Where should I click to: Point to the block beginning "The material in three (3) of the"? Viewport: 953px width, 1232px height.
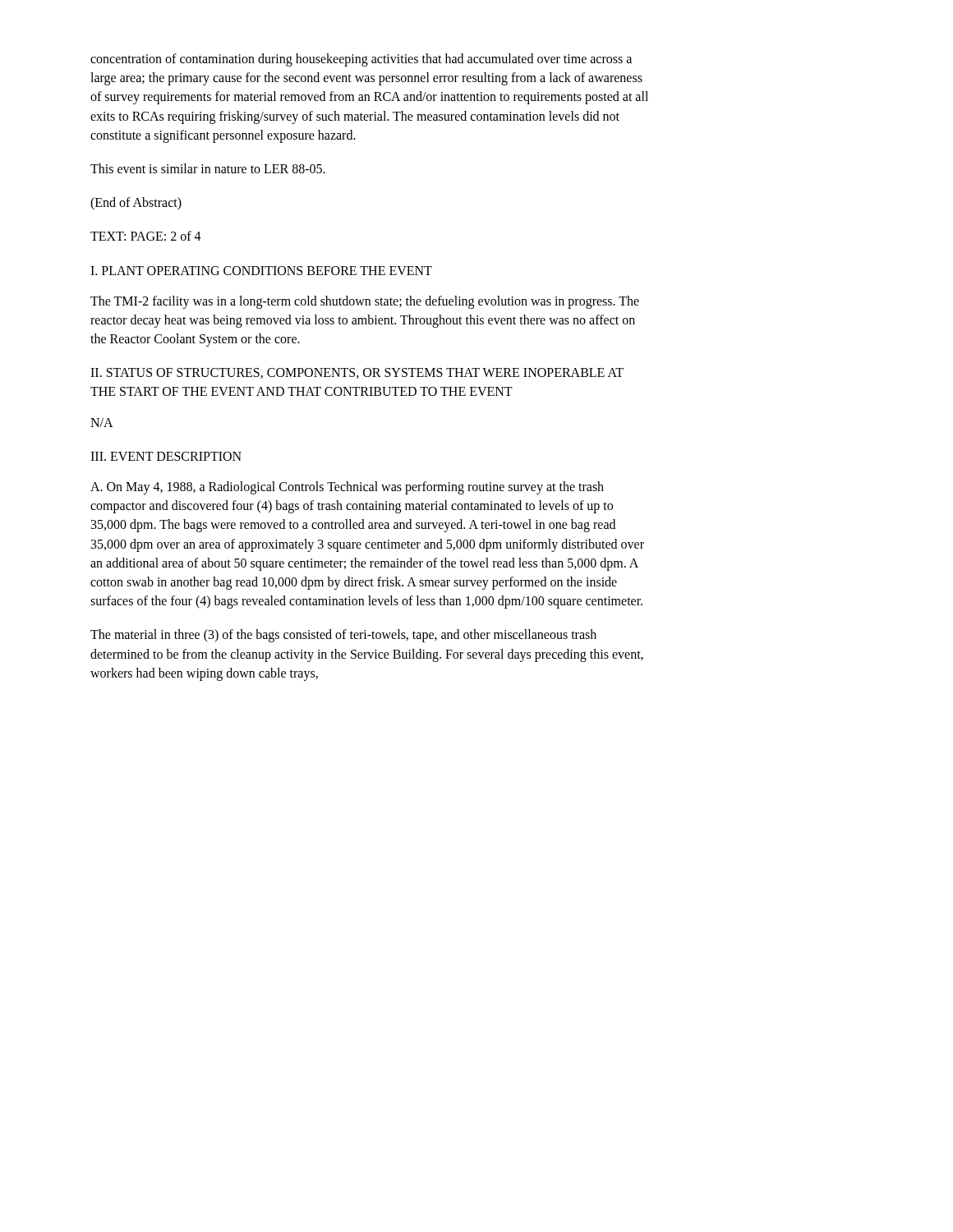point(367,654)
